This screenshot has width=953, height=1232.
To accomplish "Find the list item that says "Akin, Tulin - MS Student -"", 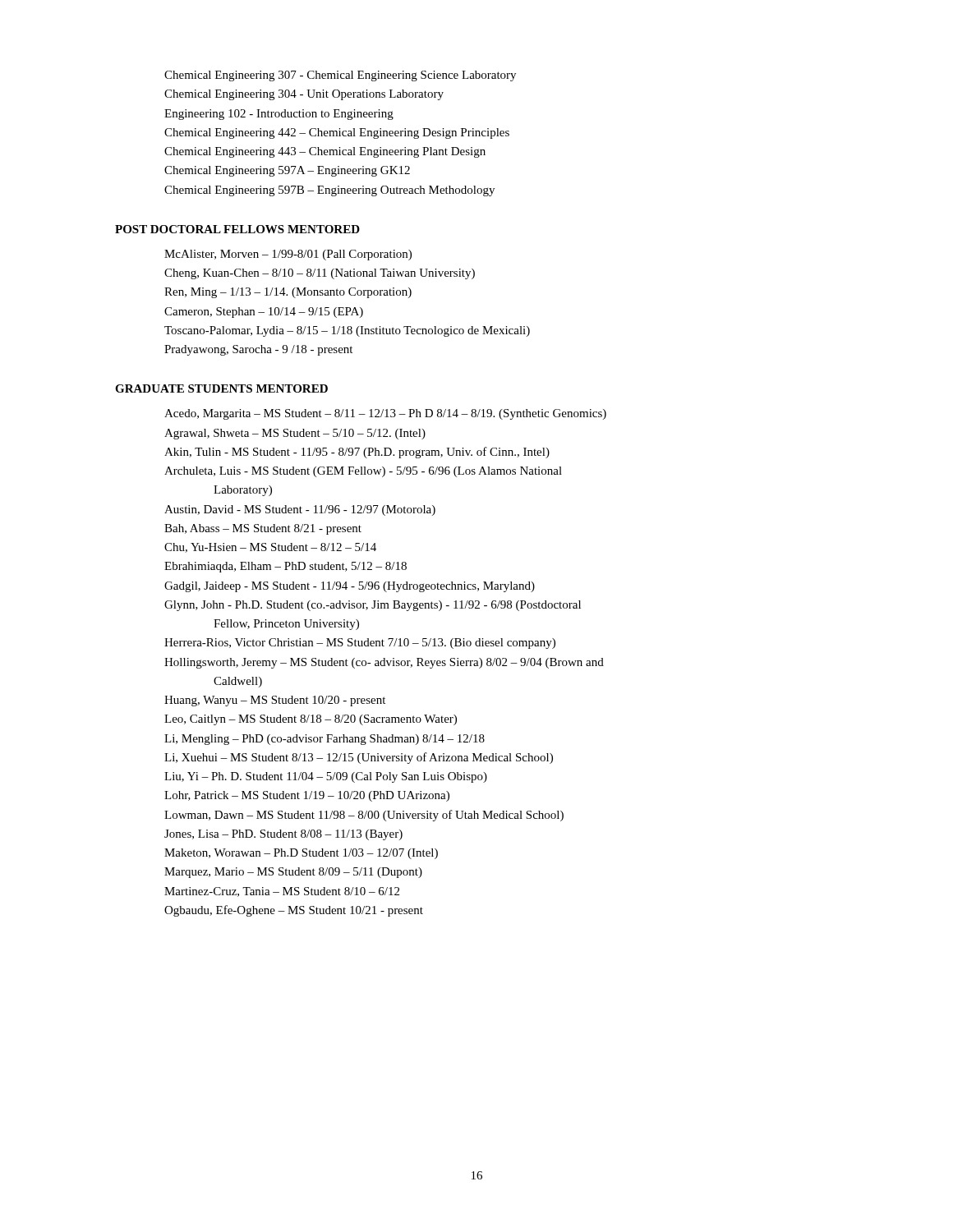I will [357, 452].
